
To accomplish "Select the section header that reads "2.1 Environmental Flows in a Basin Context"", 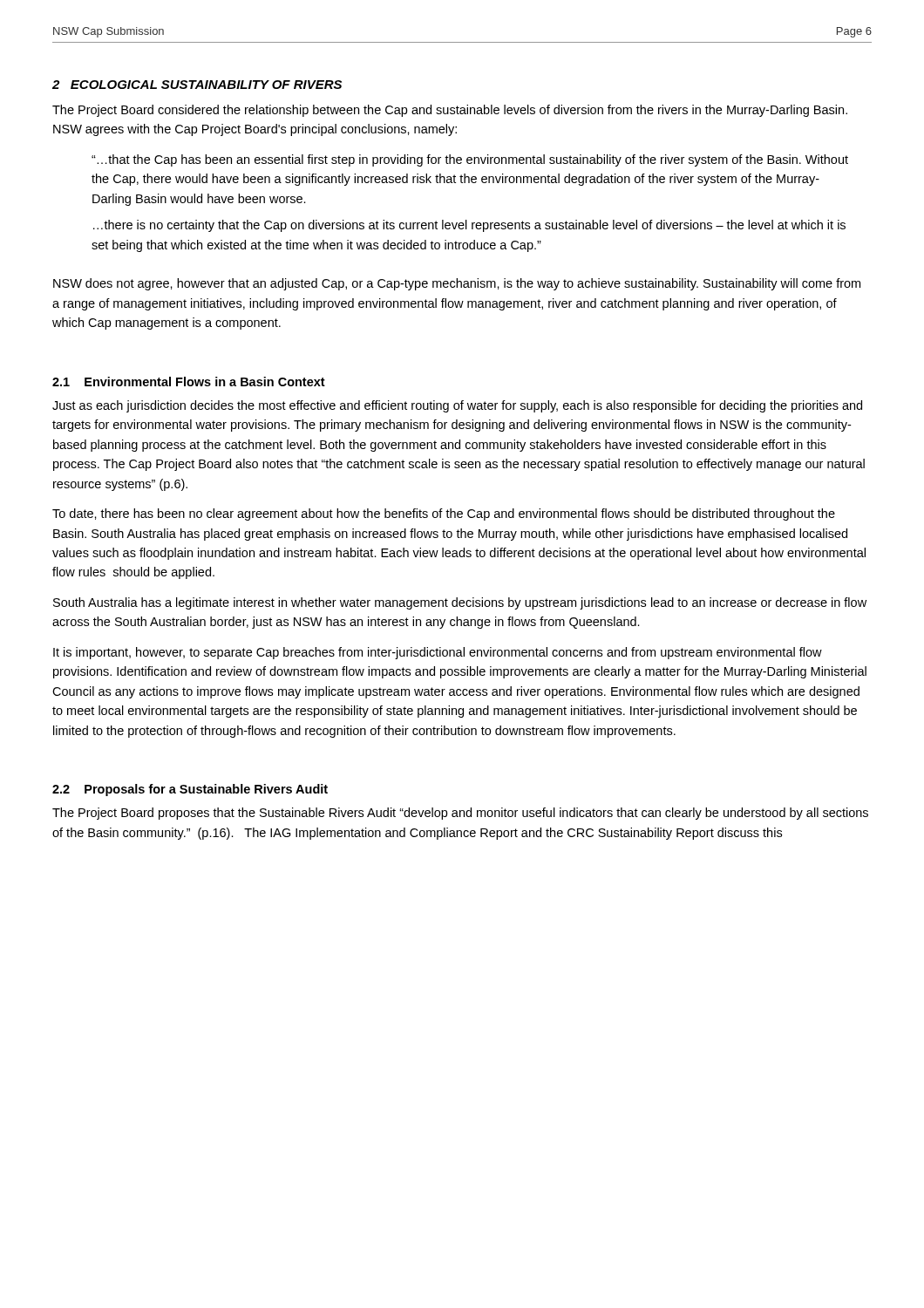I will click(x=189, y=382).
